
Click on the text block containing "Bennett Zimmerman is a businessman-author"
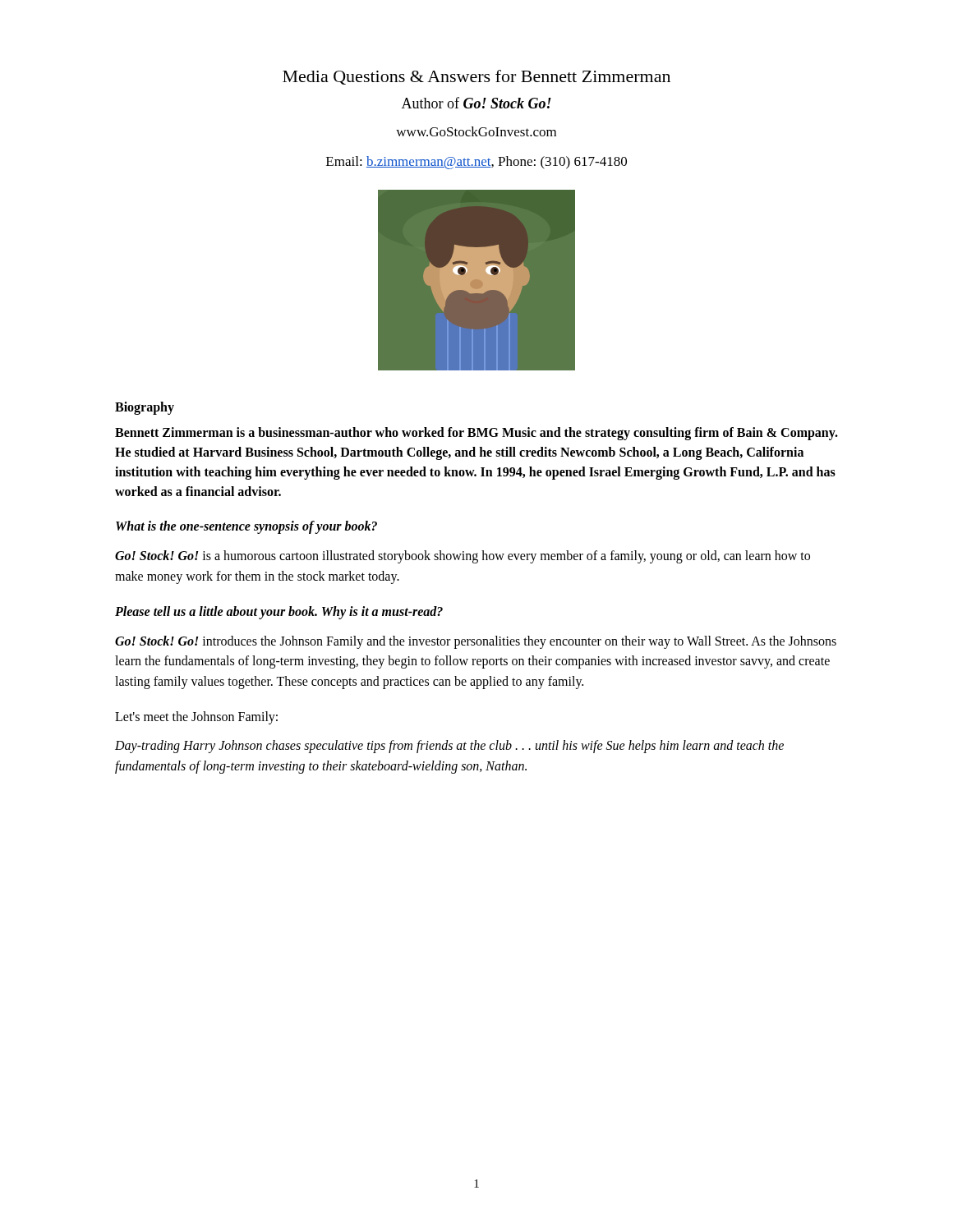tap(476, 462)
